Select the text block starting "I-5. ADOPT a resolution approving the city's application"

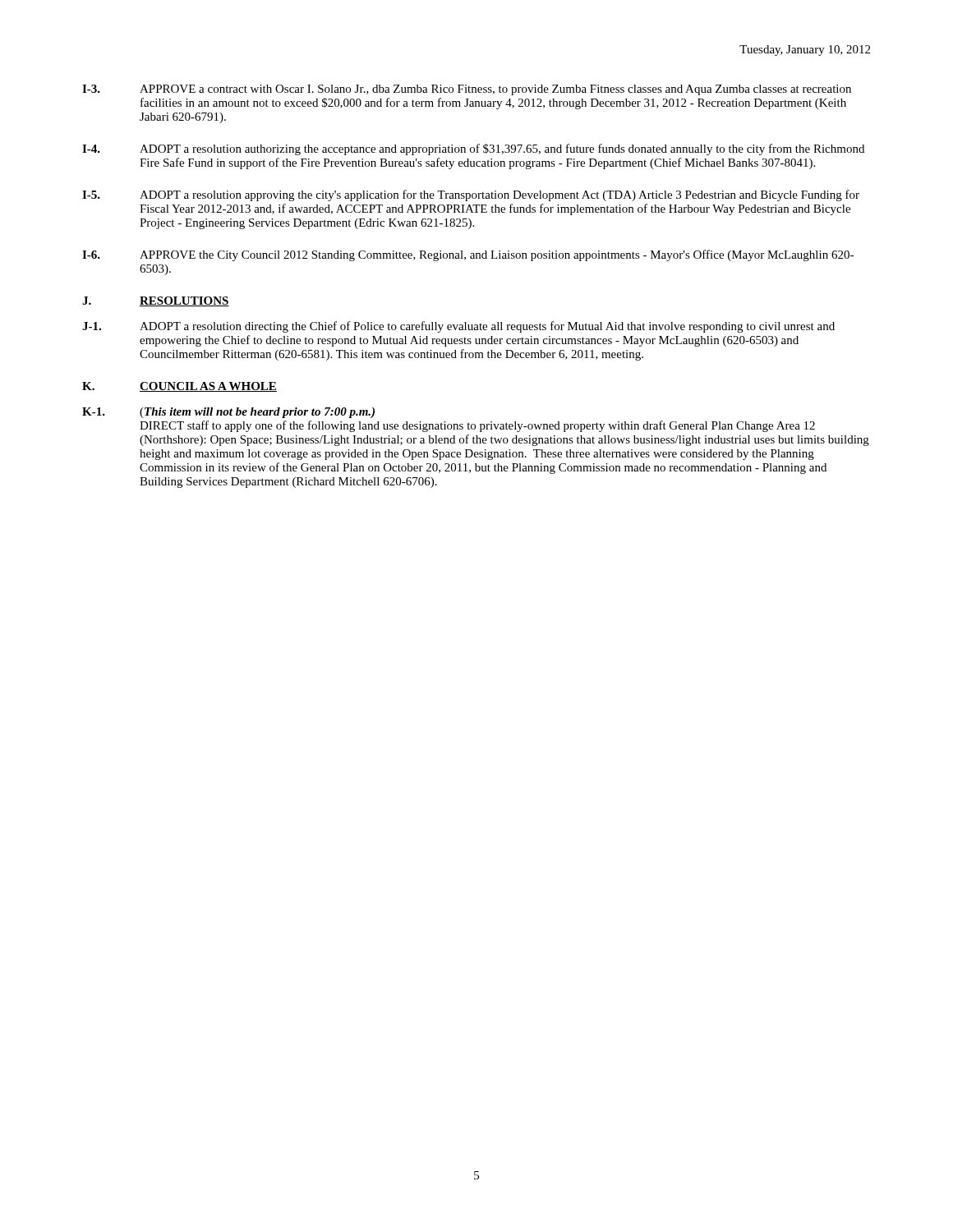[x=476, y=209]
